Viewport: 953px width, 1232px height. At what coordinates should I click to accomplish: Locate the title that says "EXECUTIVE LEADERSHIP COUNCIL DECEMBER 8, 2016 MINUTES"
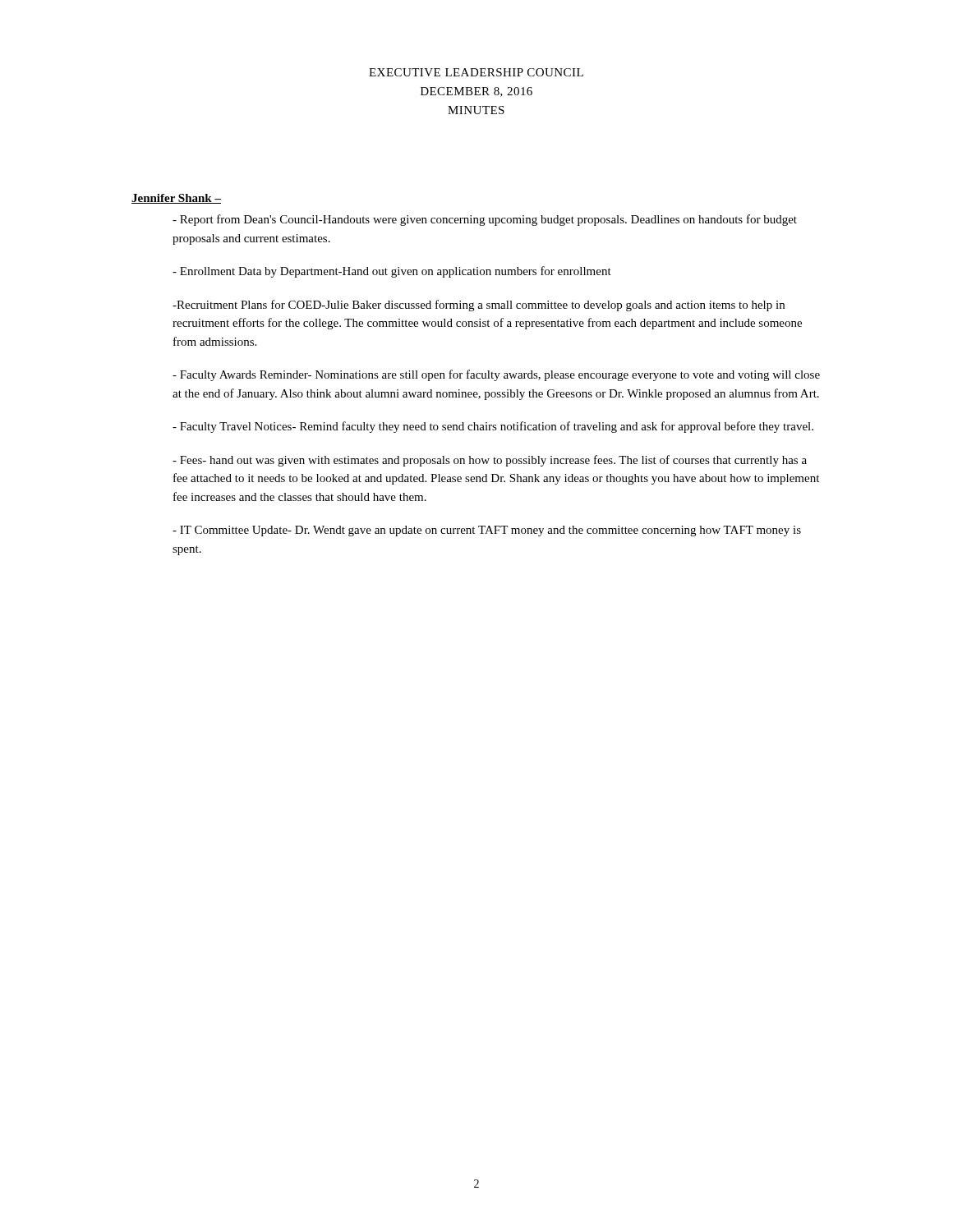point(476,92)
